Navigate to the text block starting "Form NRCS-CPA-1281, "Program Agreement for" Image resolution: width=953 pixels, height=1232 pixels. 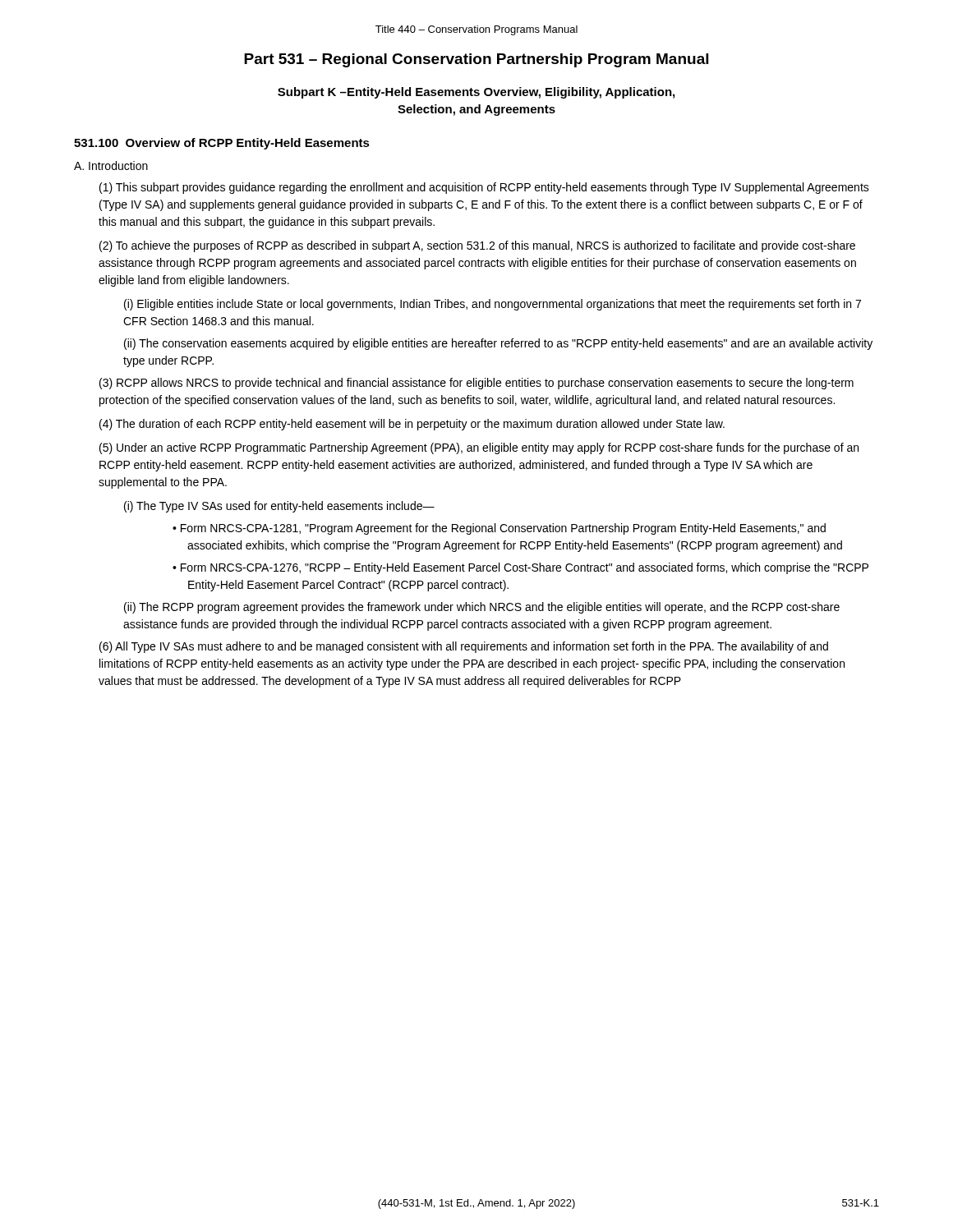[511, 537]
